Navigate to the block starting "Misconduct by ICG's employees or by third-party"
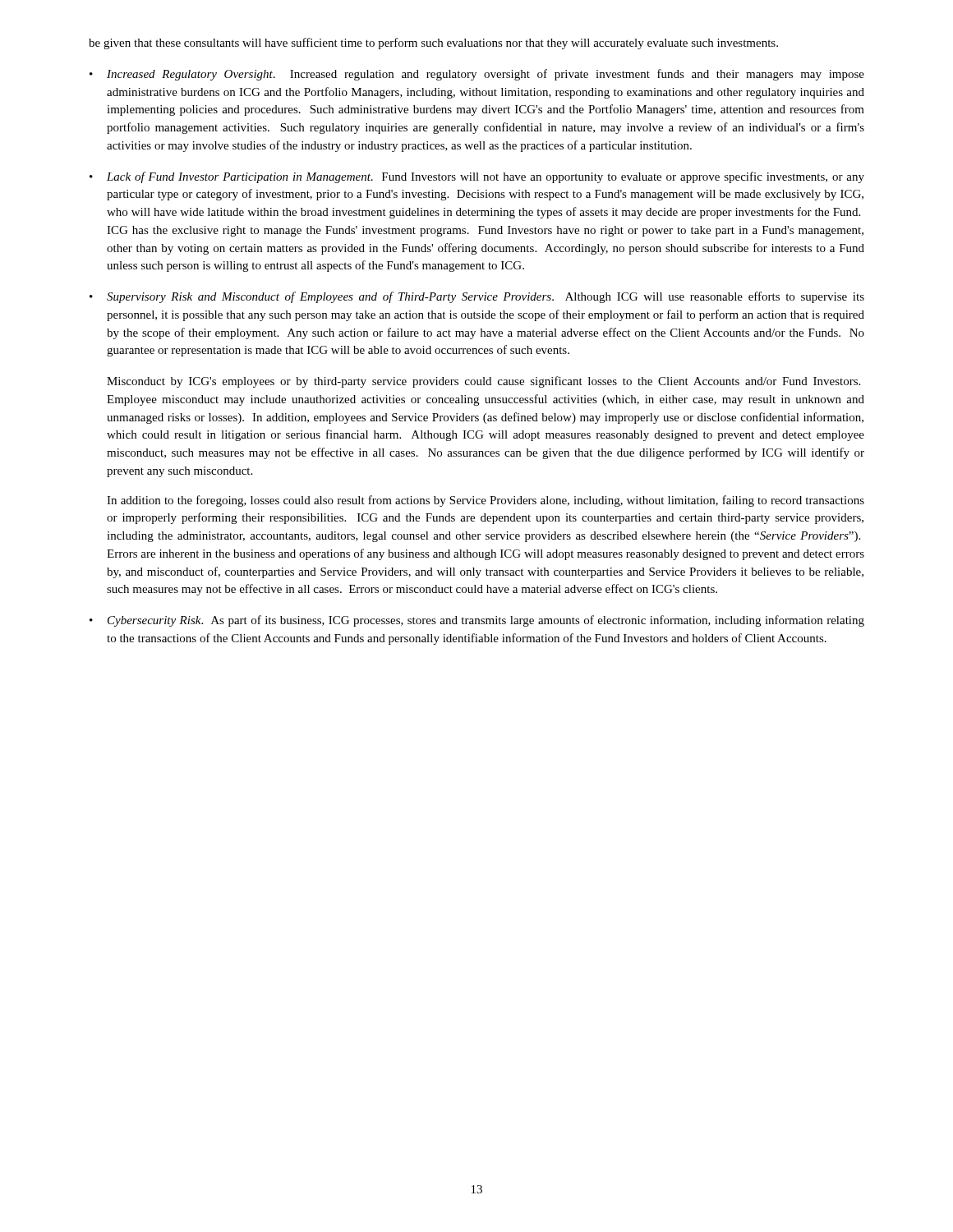Screen dimensions: 1232x953 486,426
